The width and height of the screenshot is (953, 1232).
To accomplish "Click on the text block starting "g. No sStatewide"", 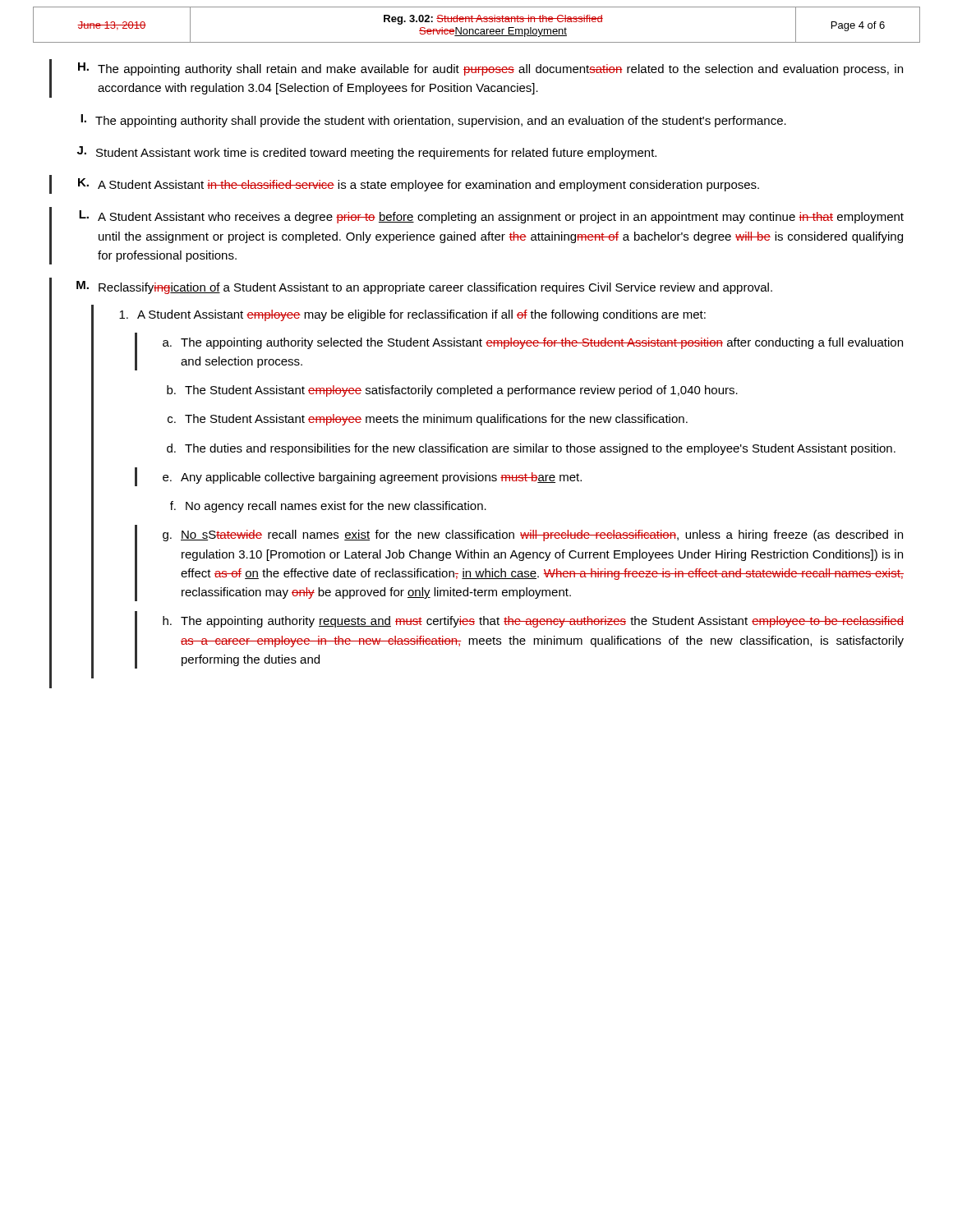I will pos(523,563).
